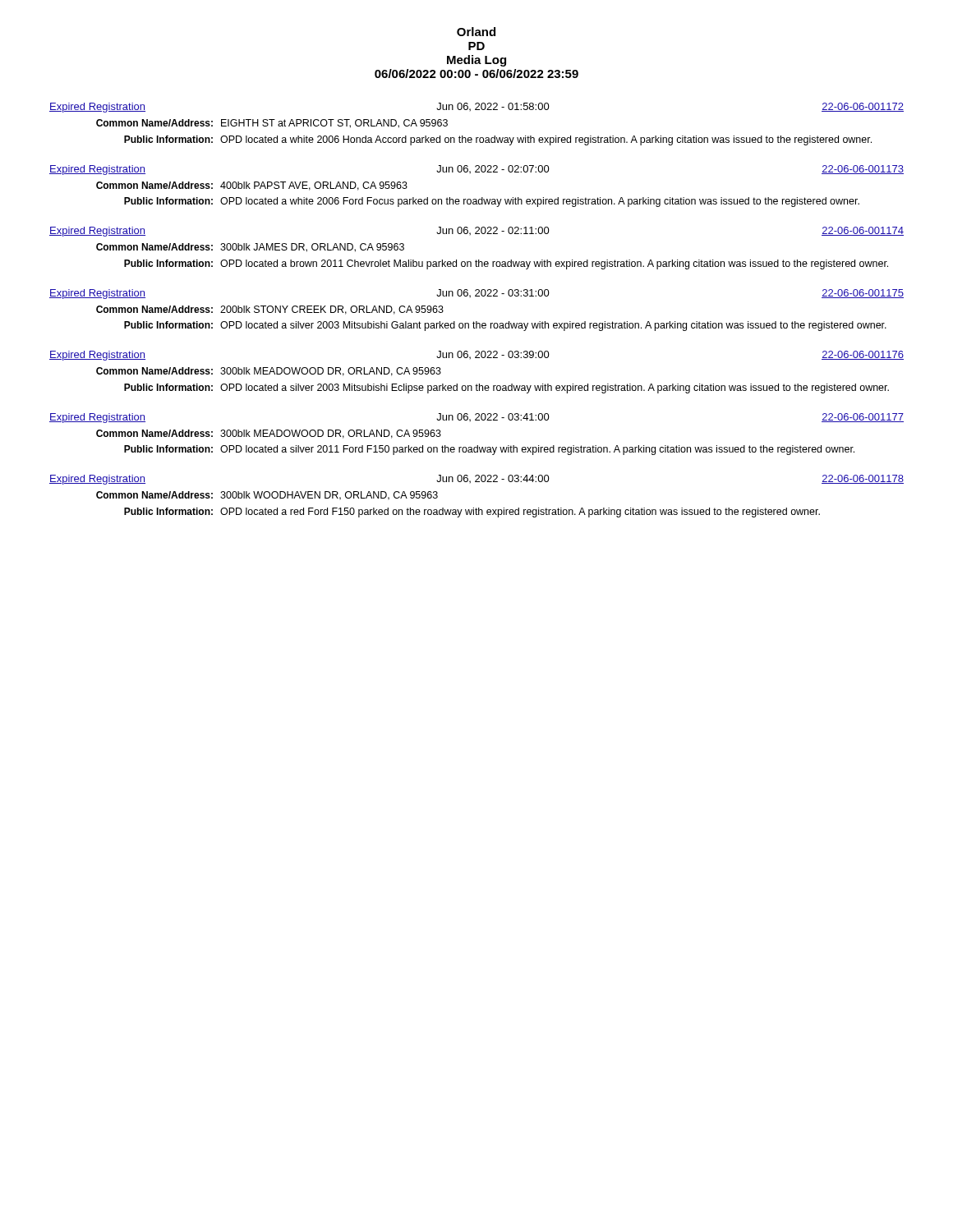Locate the title that reads "Orland PD Media Log 06/06/2022 00:00 - 06/06/2022"
The width and height of the screenshot is (953, 1232).
pyautogui.click(x=476, y=53)
